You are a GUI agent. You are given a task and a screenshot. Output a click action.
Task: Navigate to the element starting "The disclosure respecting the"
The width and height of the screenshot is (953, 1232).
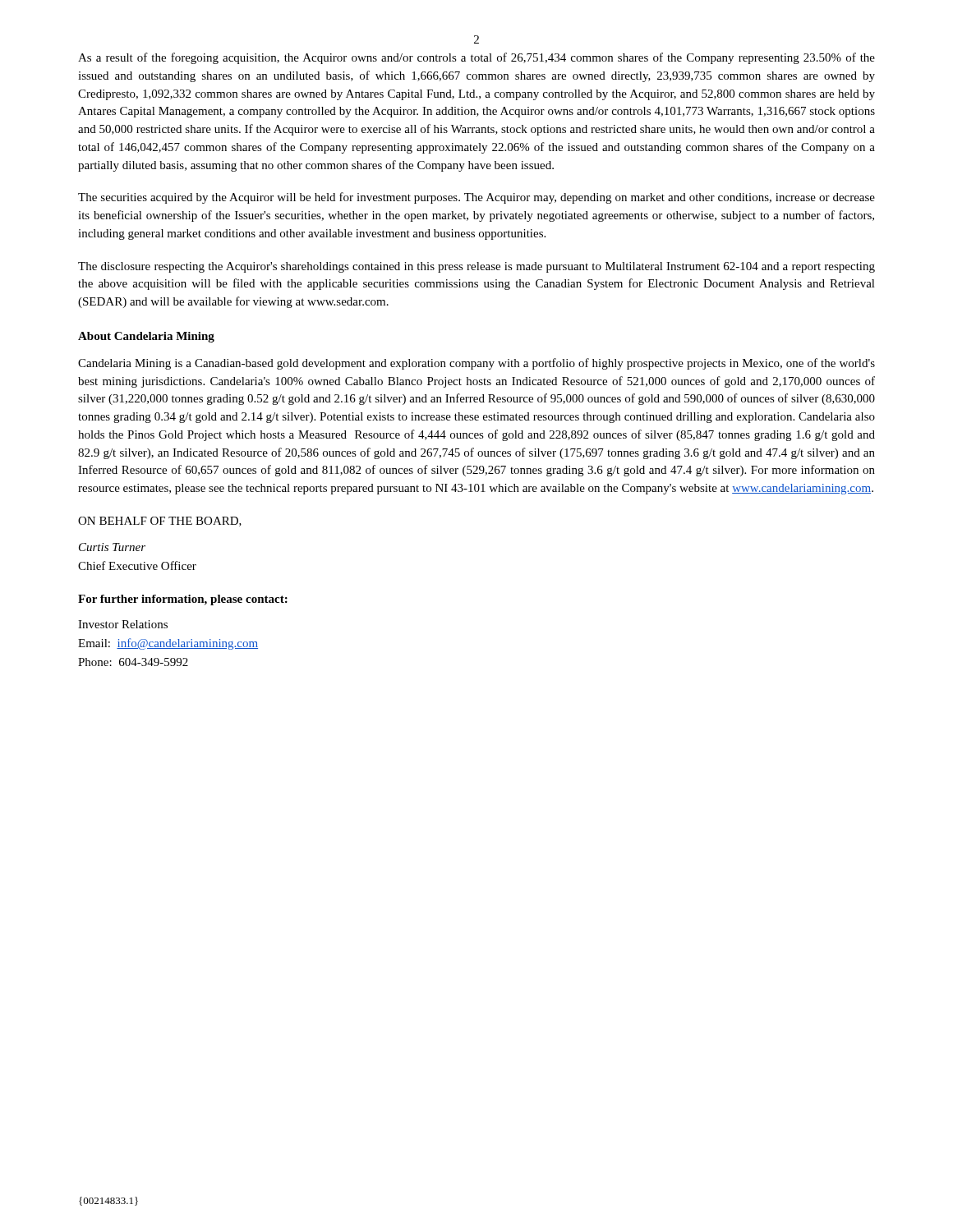click(476, 284)
